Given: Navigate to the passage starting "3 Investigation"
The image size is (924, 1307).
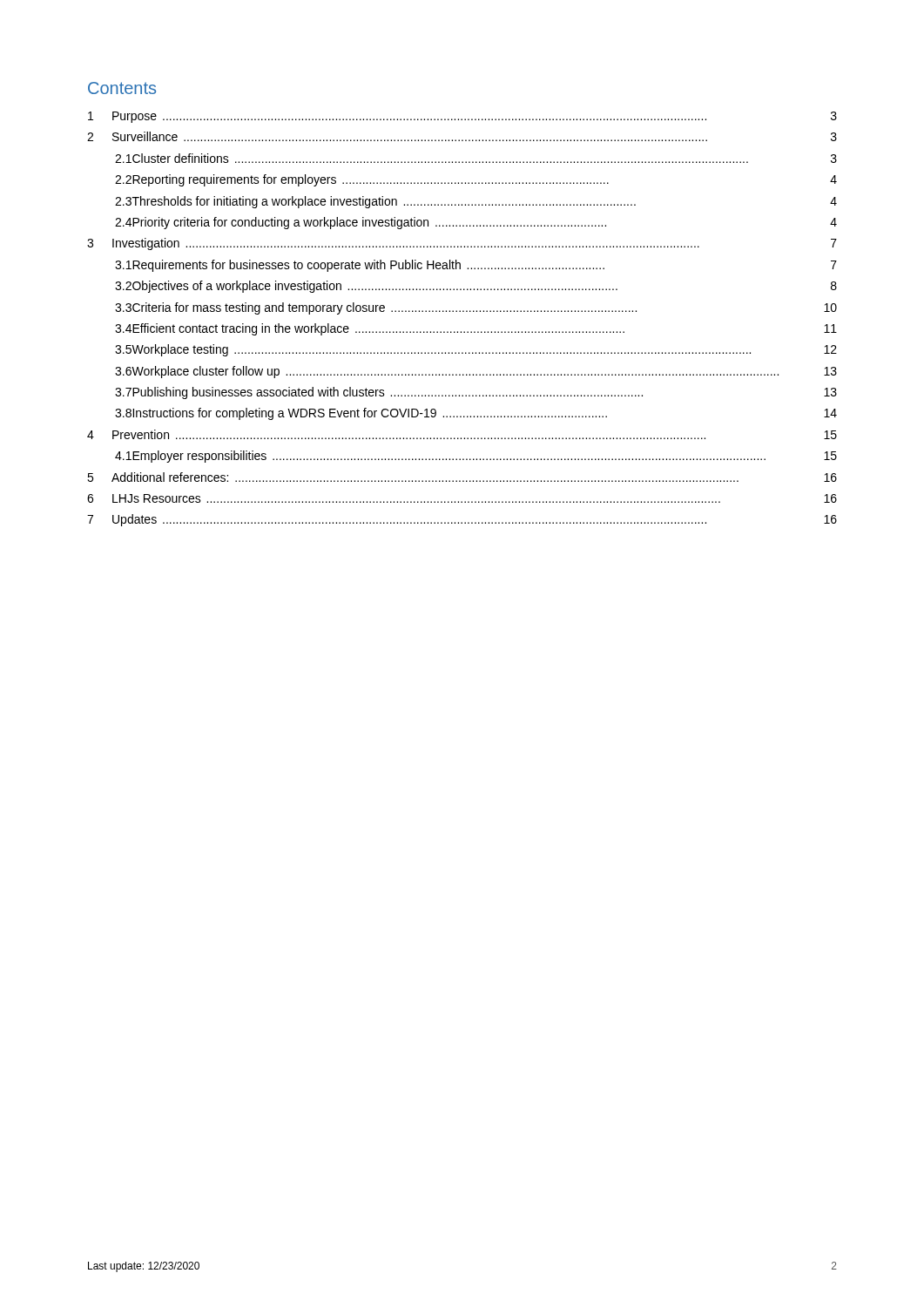Looking at the screenshot, I should click(462, 244).
